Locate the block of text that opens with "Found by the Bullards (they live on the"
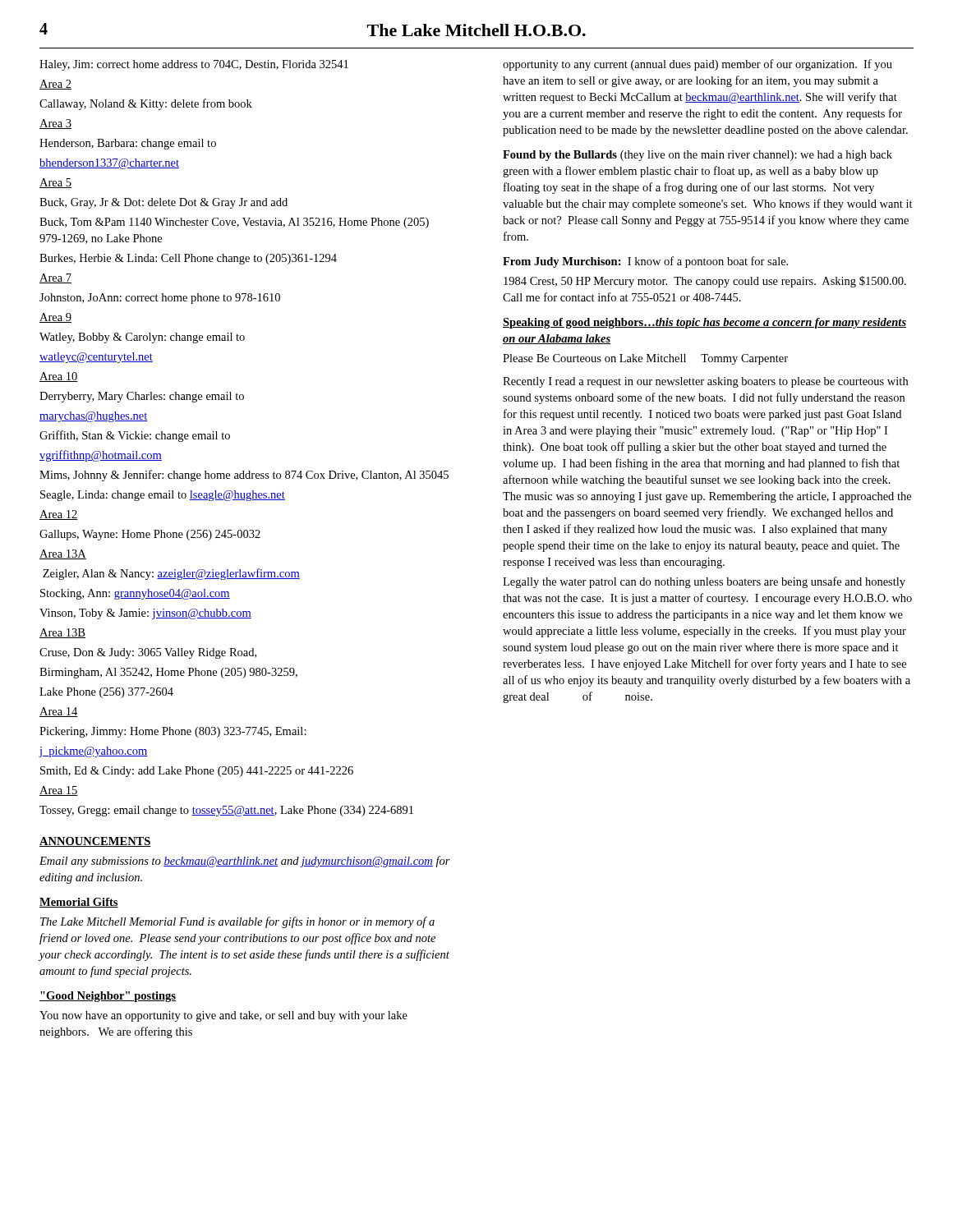Viewport: 953px width, 1232px height. click(x=708, y=196)
